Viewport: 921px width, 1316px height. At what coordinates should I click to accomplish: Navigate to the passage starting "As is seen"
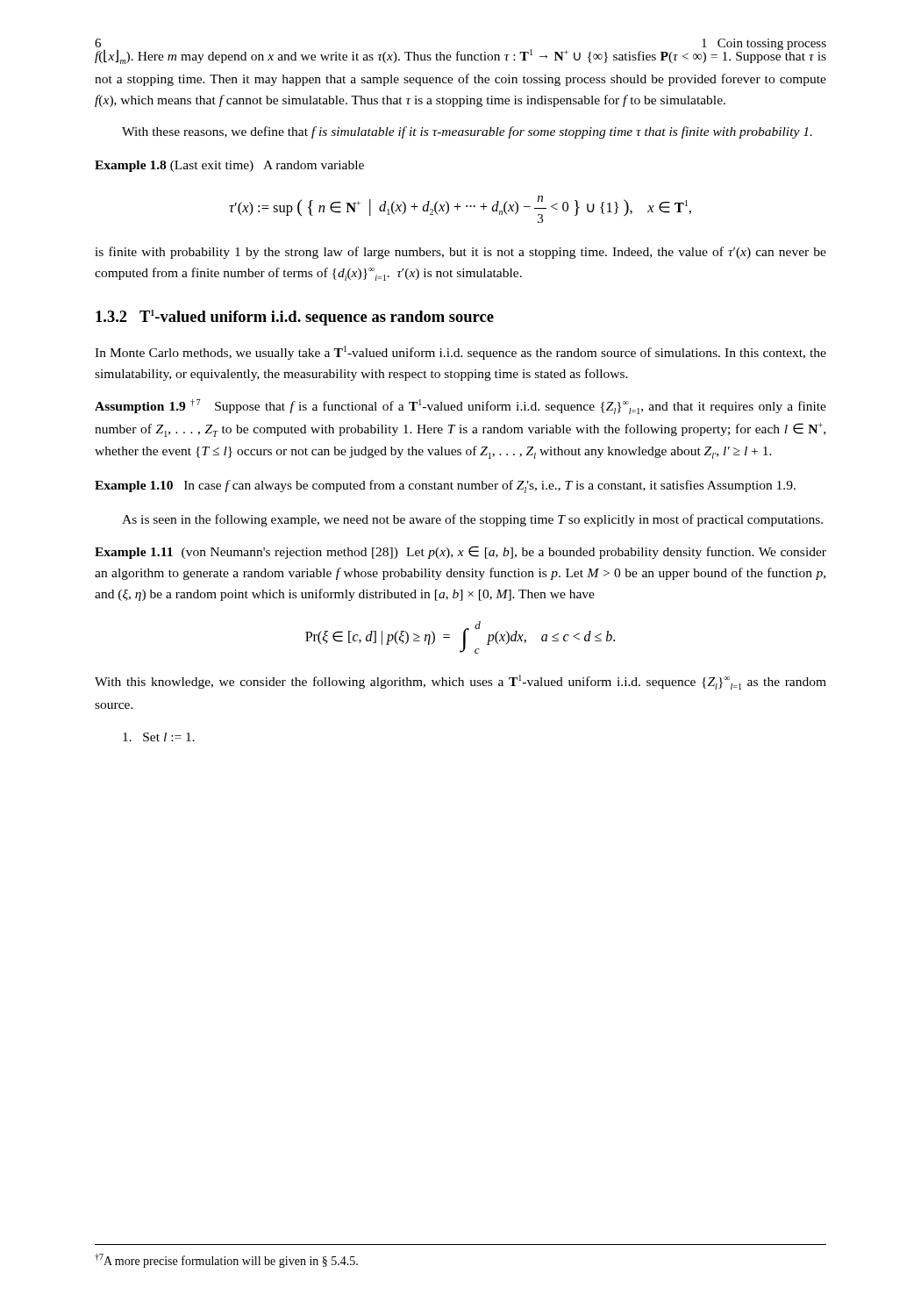tap(460, 519)
